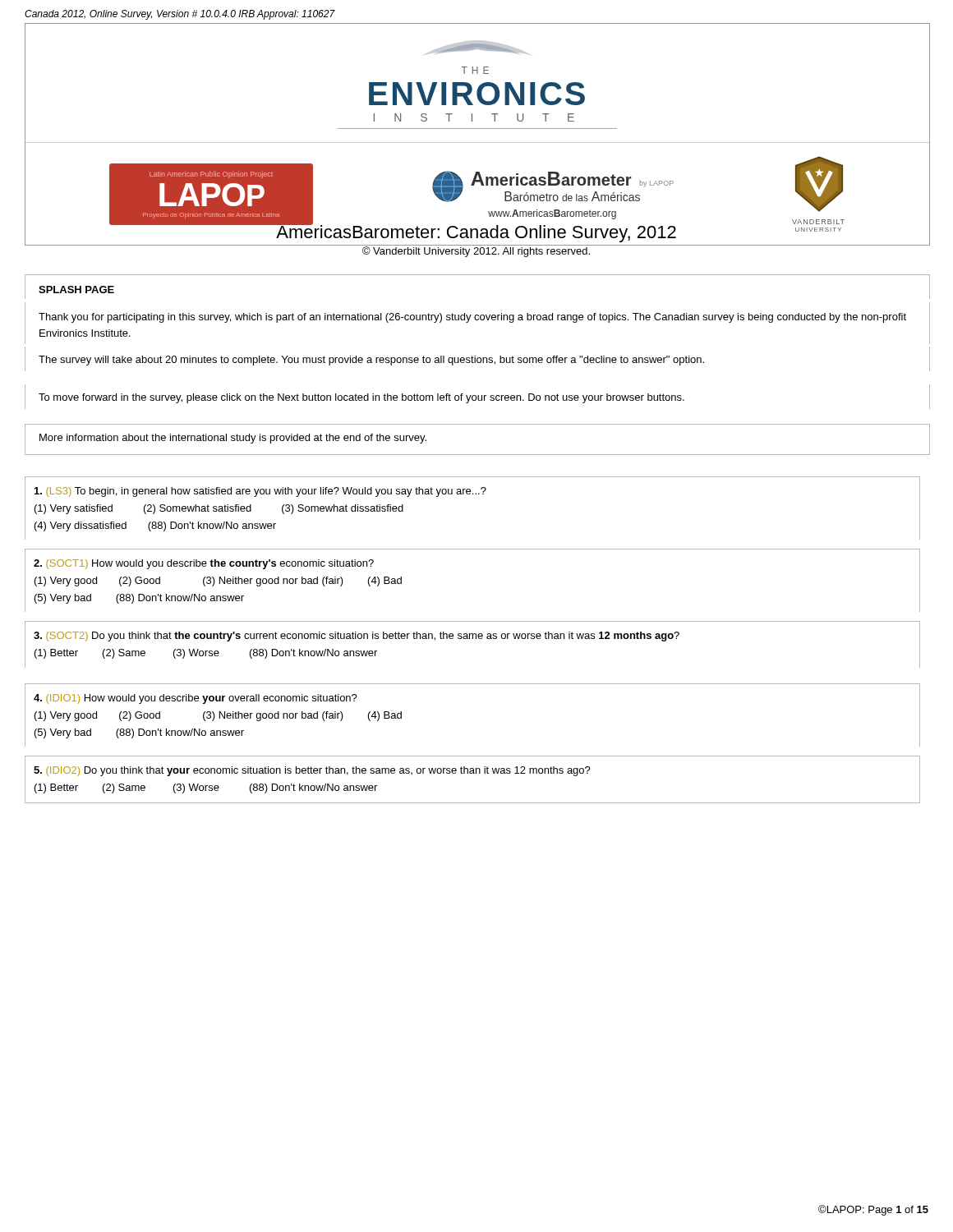The width and height of the screenshot is (953, 1232).
Task: Navigate to the text block starting "5. (IDIO2) Do you think that"
Action: click(312, 779)
